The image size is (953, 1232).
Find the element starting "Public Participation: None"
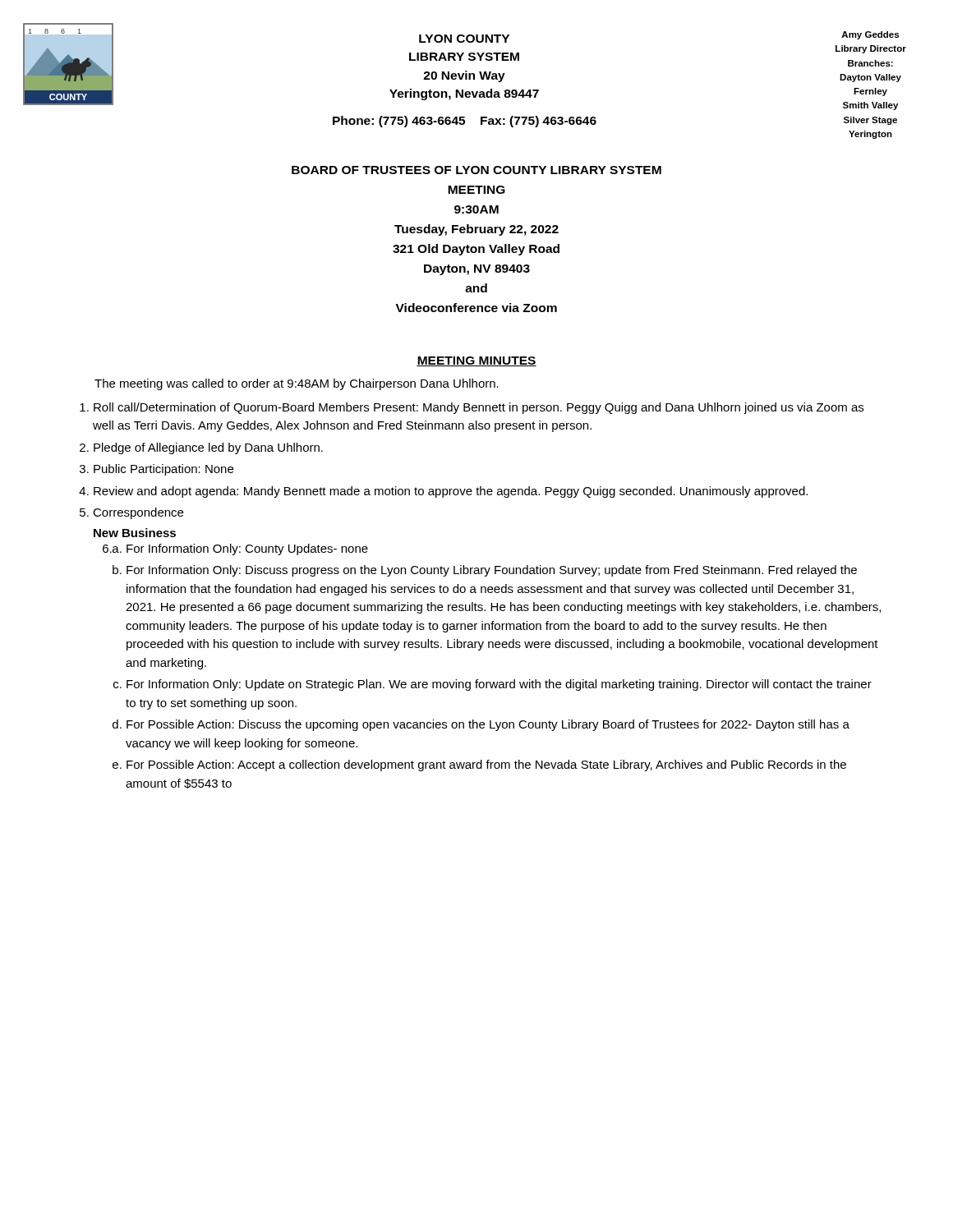pyautogui.click(x=163, y=469)
